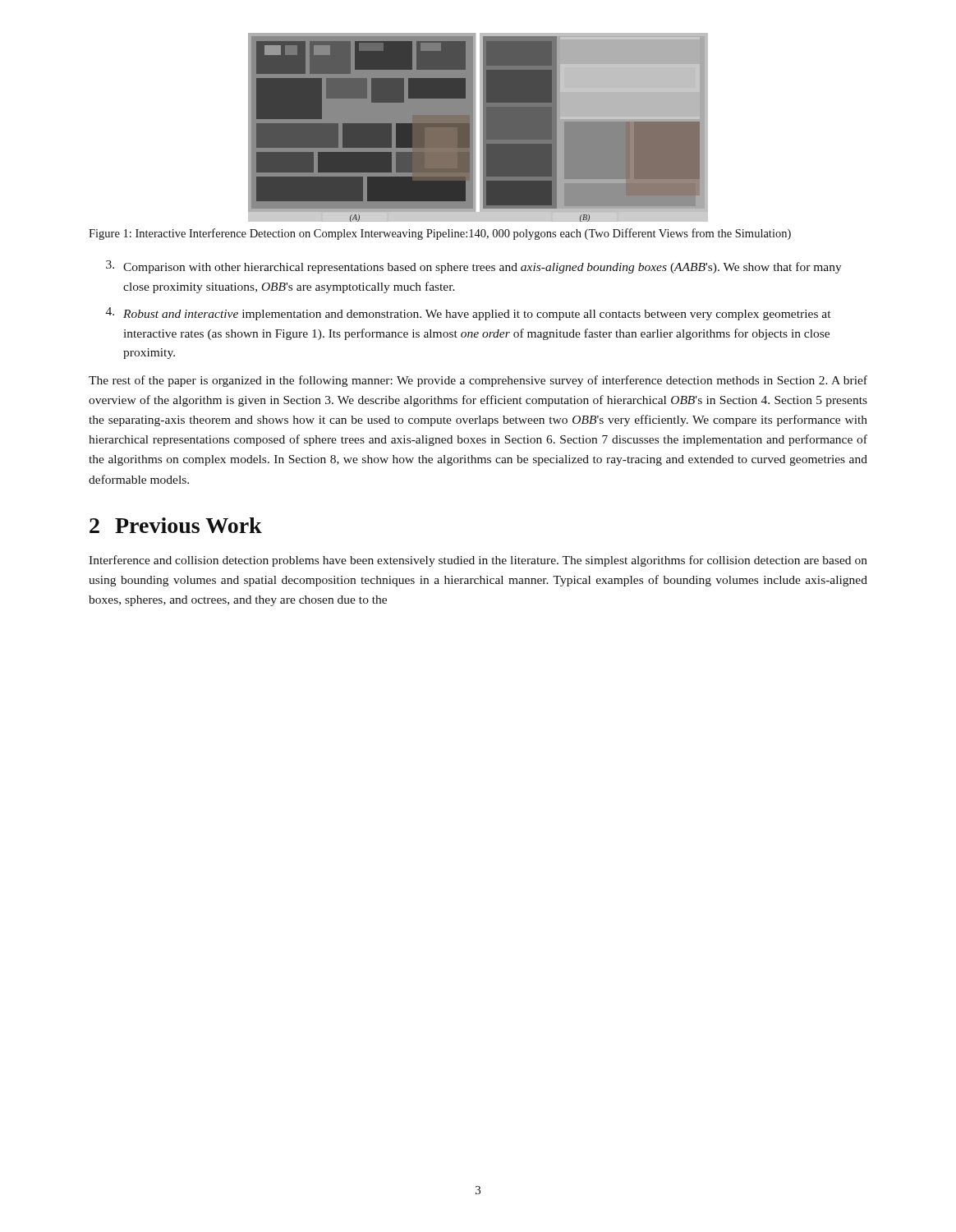
Task: Point to the block beginning "Interference and collision detection problems have"
Action: [x=478, y=579]
